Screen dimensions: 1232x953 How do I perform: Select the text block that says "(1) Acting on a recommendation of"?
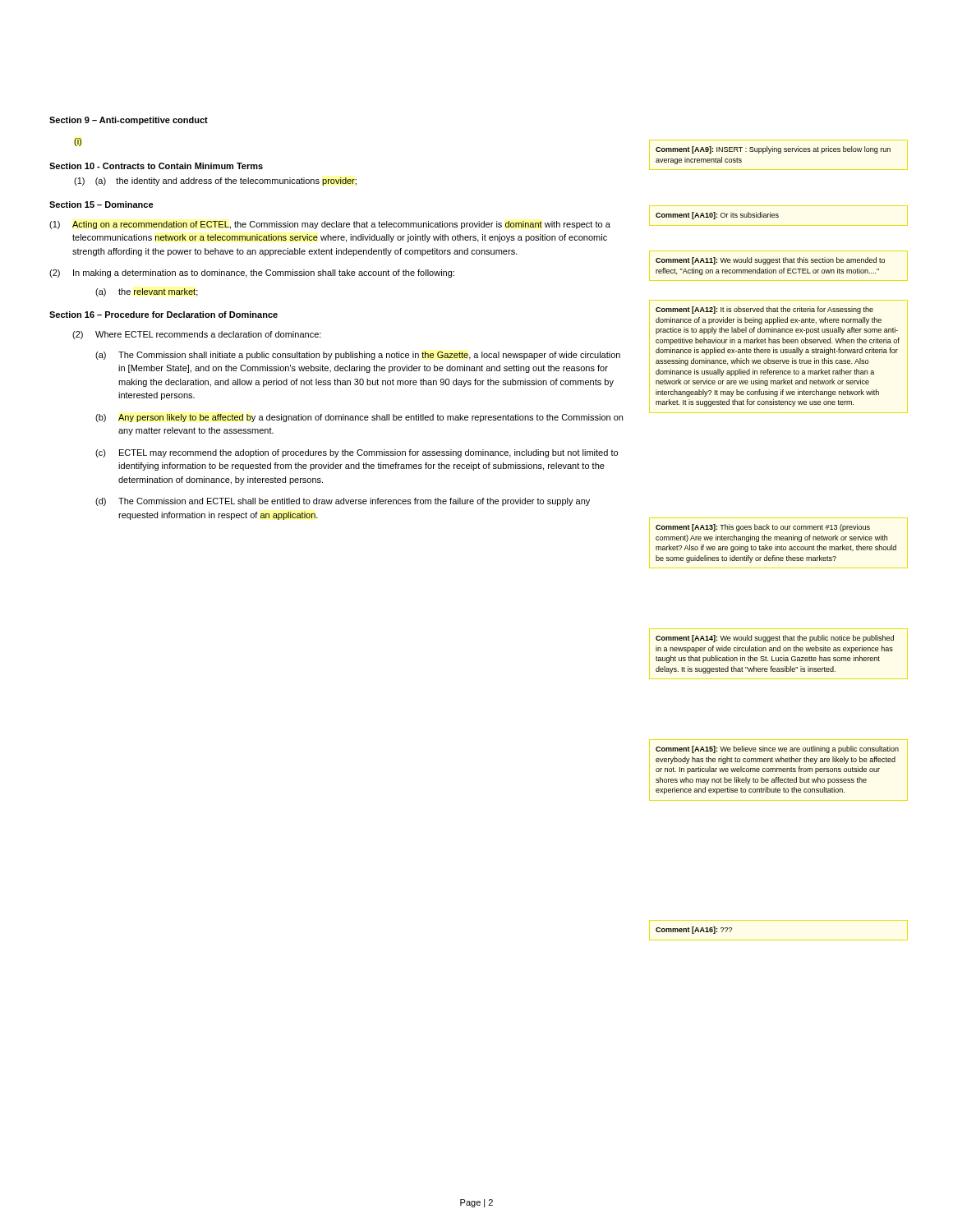click(337, 238)
